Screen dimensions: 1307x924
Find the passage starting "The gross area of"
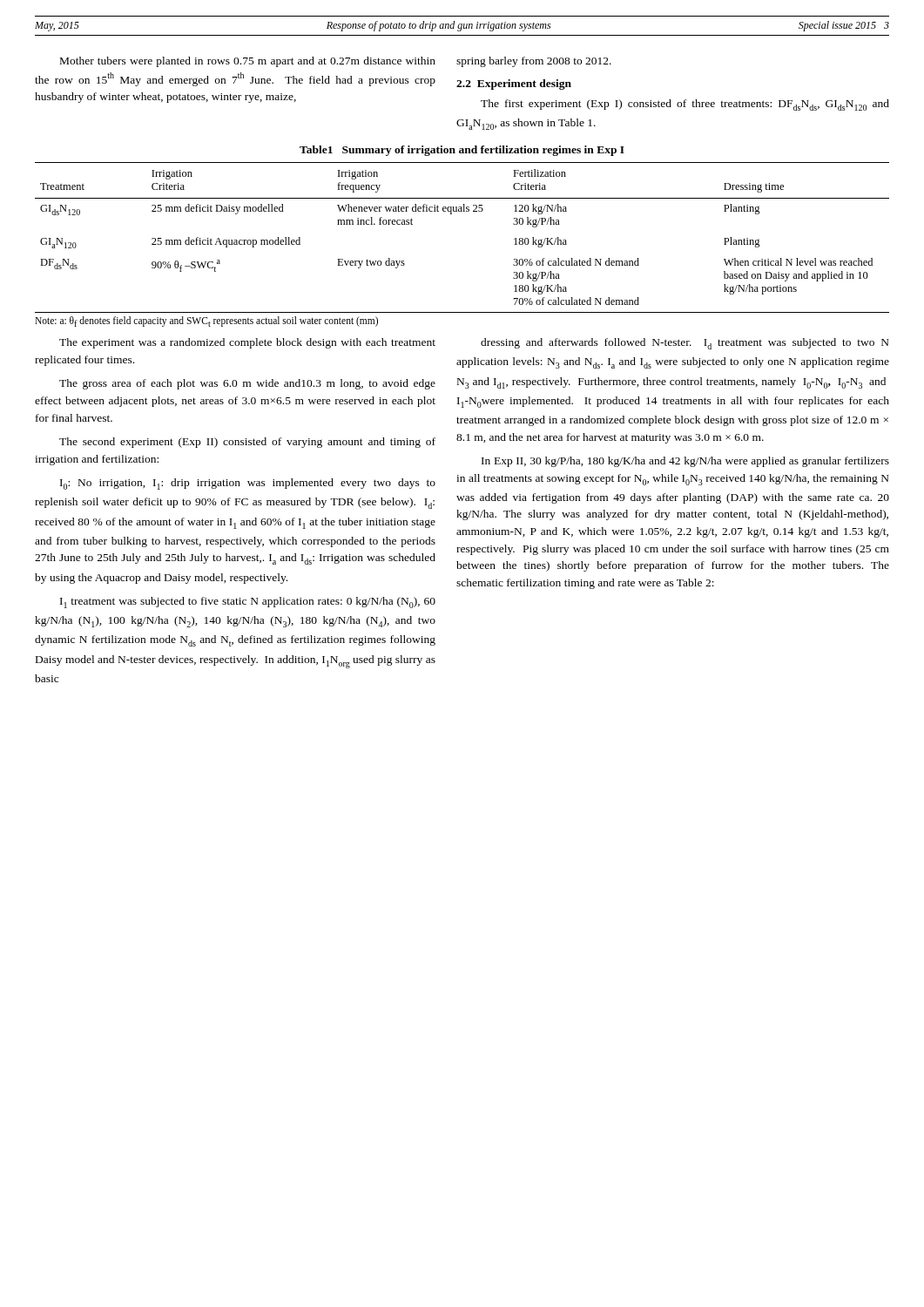[x=235, y=401]
